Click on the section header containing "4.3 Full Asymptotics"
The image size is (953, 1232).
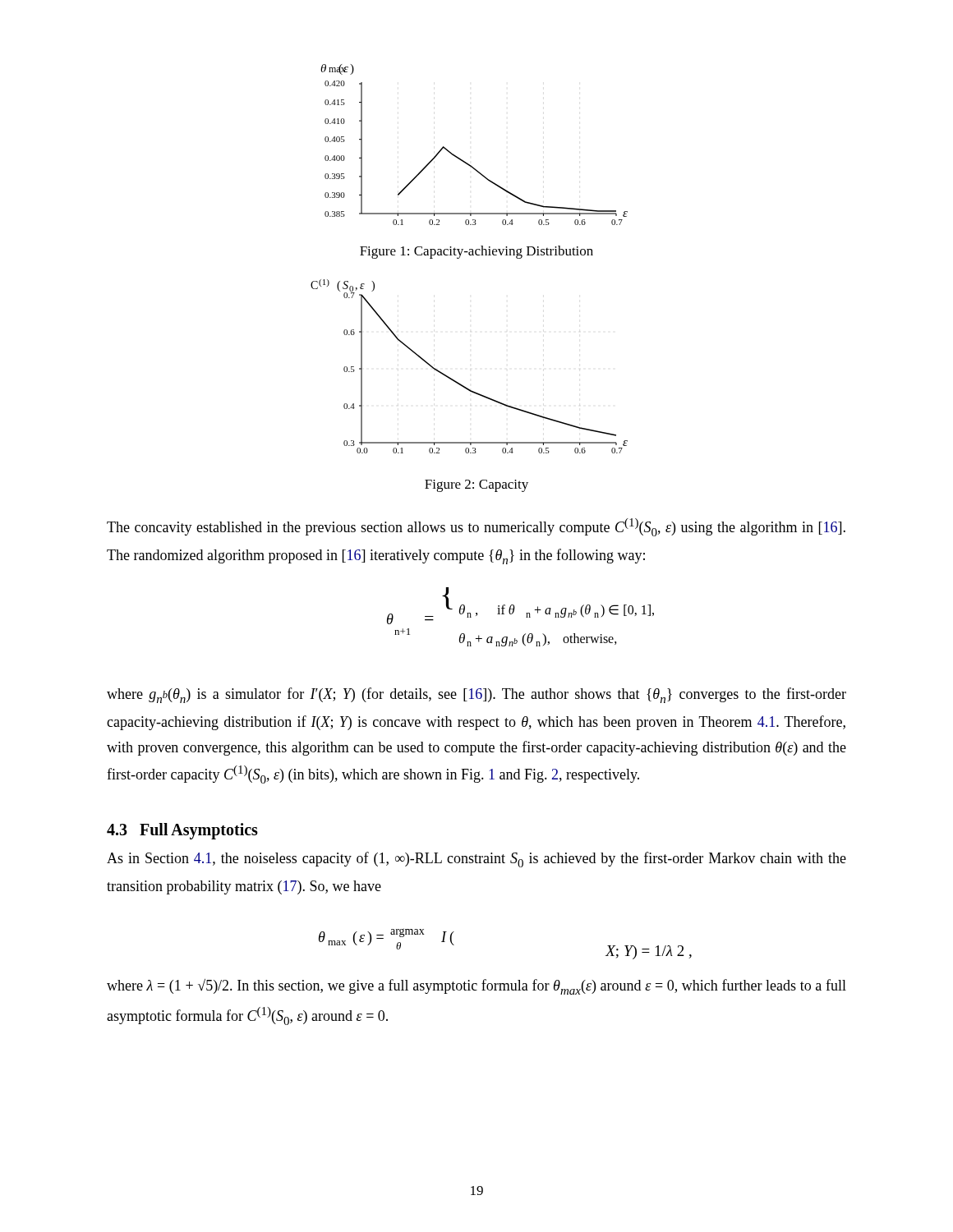pyautogui.click(x=182, y=829)
